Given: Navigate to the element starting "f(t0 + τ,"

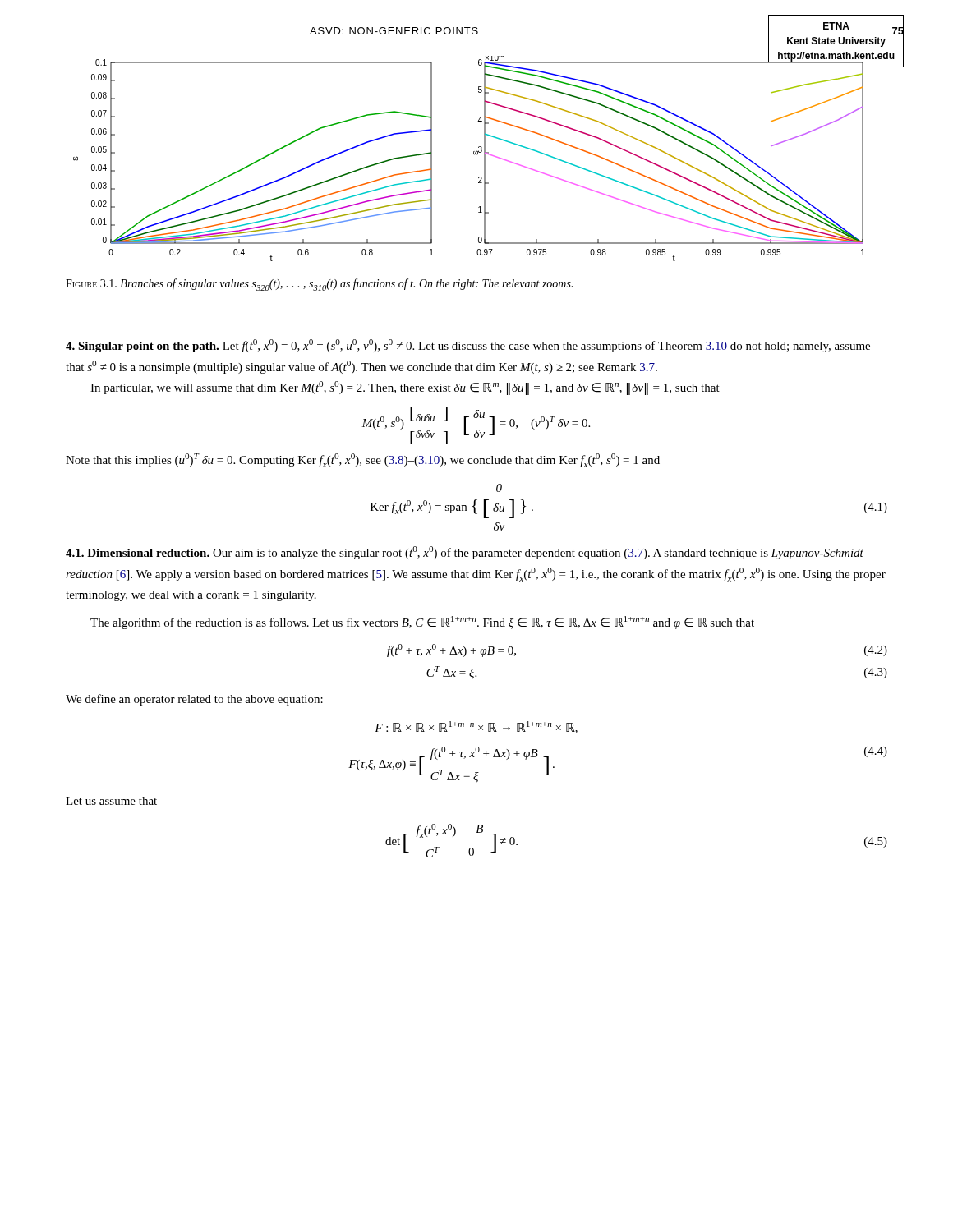Looking at the screenshot, I should [x=456, y=651].
